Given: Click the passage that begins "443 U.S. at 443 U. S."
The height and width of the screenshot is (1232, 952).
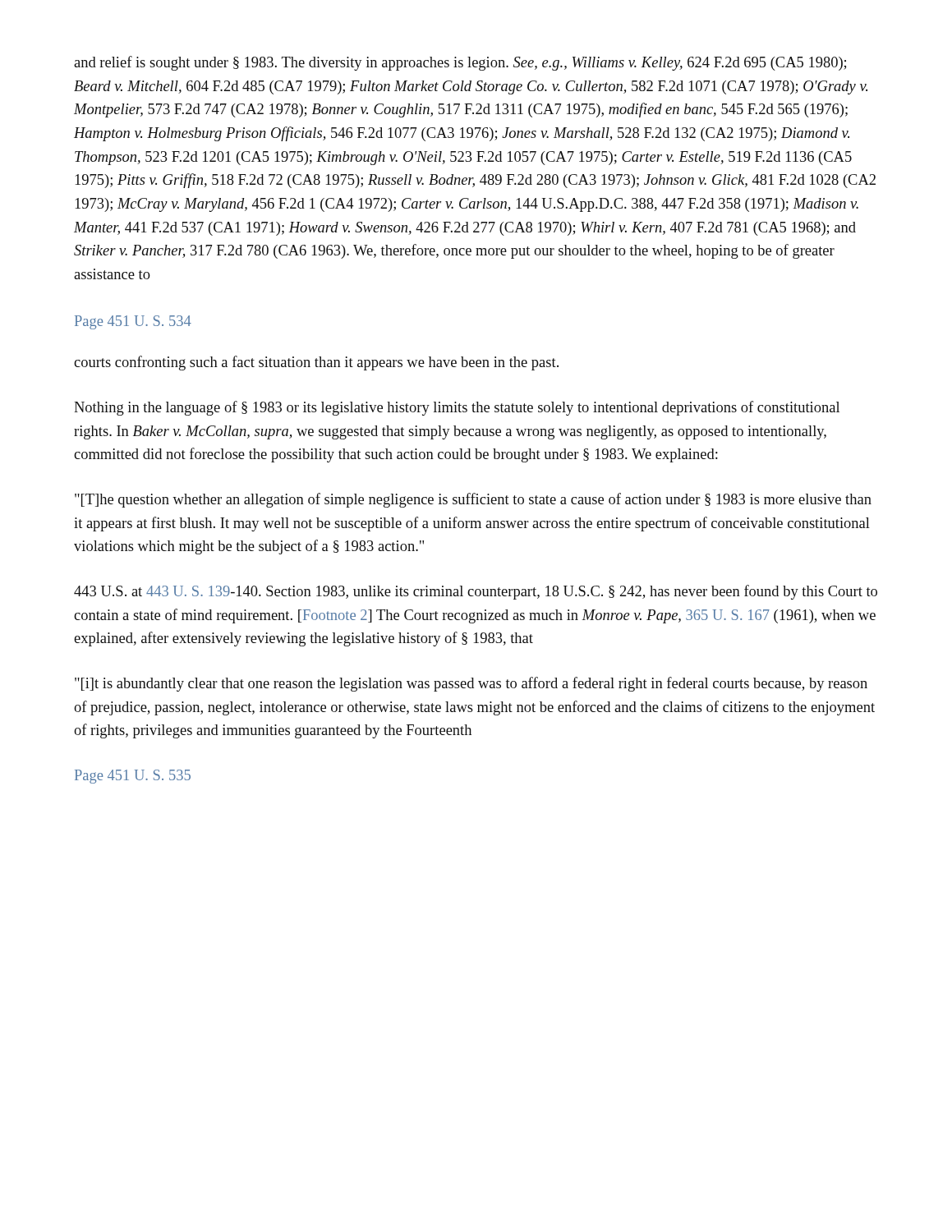Looking at the screenshot, I should coord(476,615).
